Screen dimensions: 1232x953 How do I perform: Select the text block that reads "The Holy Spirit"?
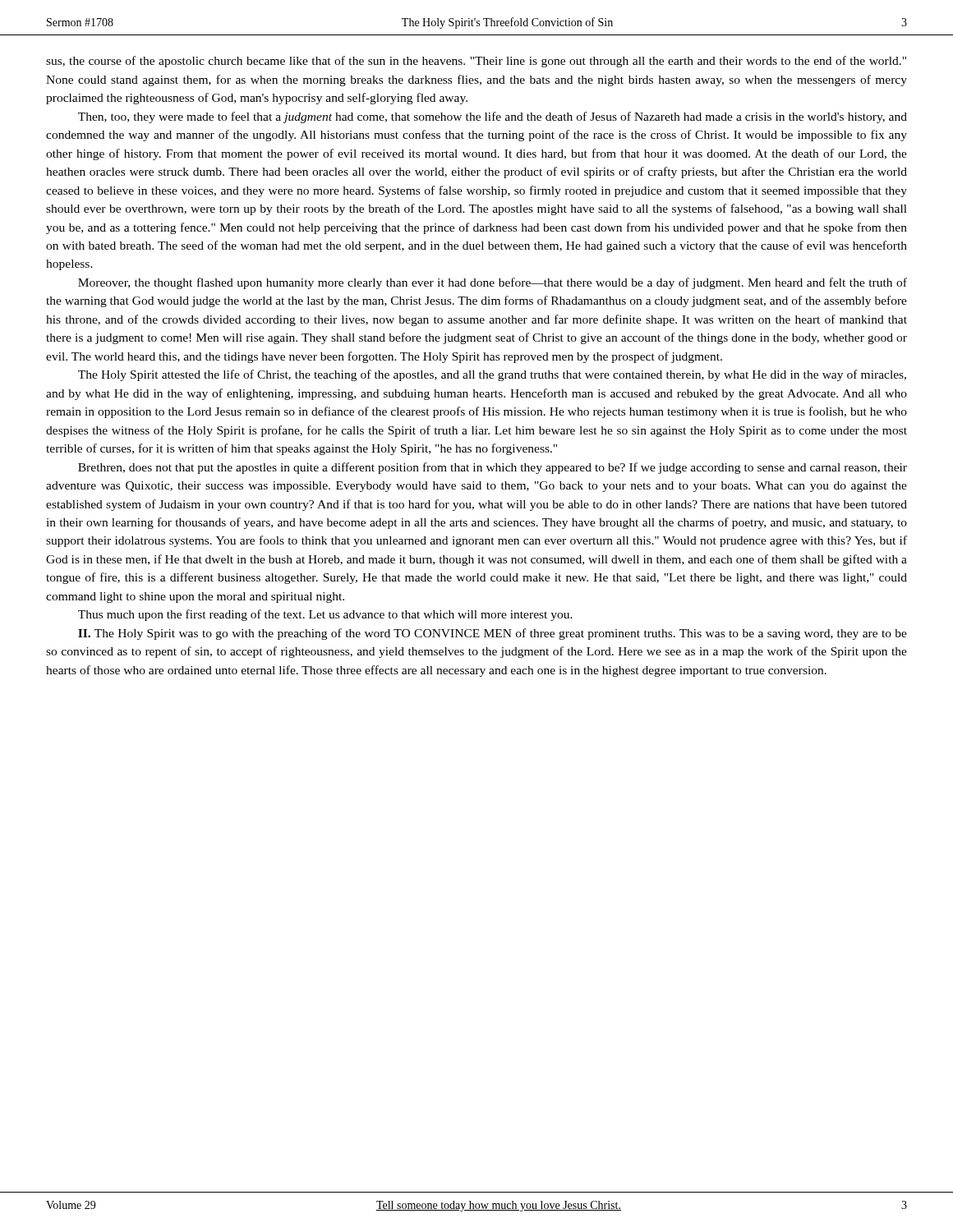(476, 412)
